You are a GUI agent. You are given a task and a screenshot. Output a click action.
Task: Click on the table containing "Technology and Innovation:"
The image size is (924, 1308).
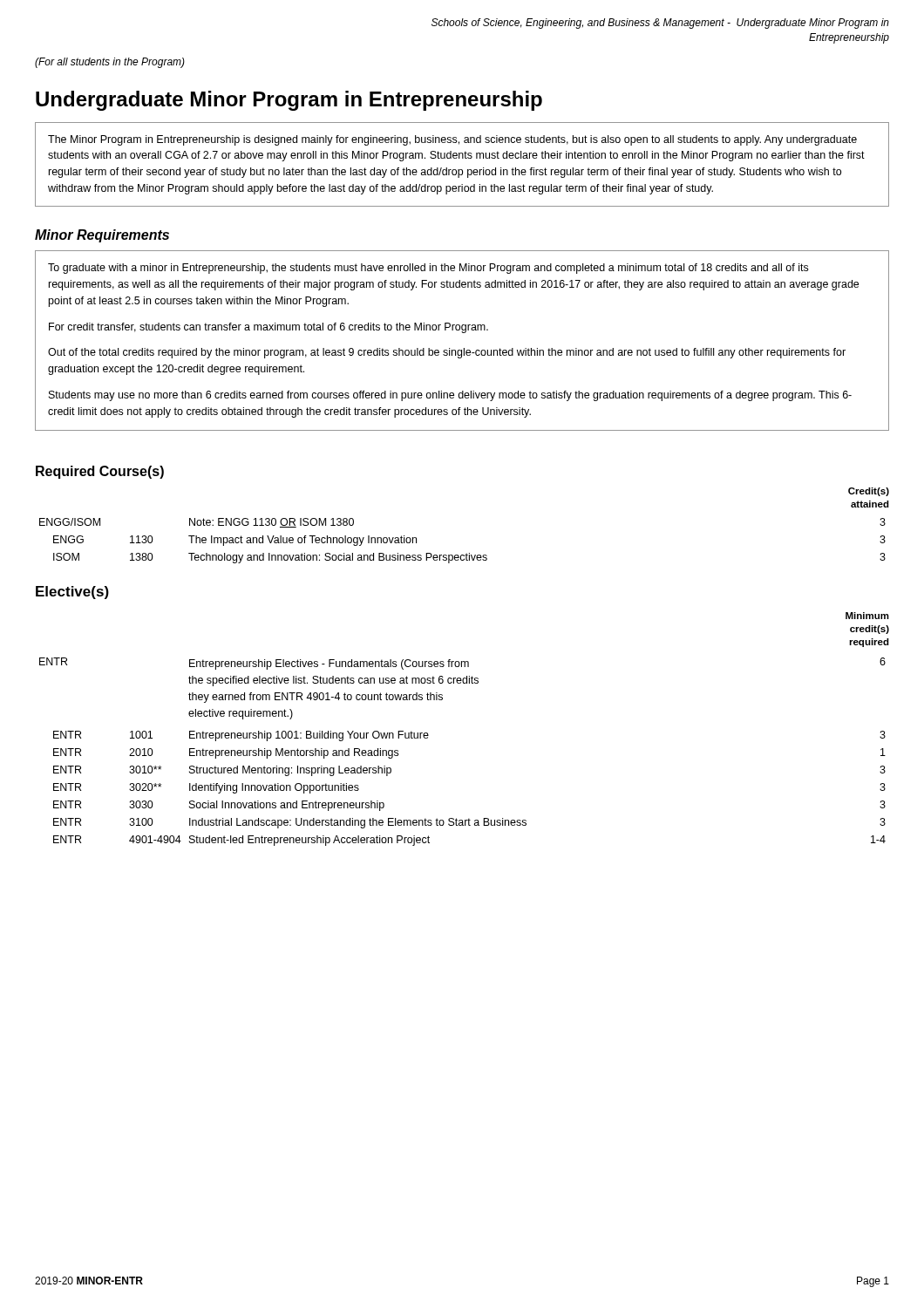[x=462, y=525]
